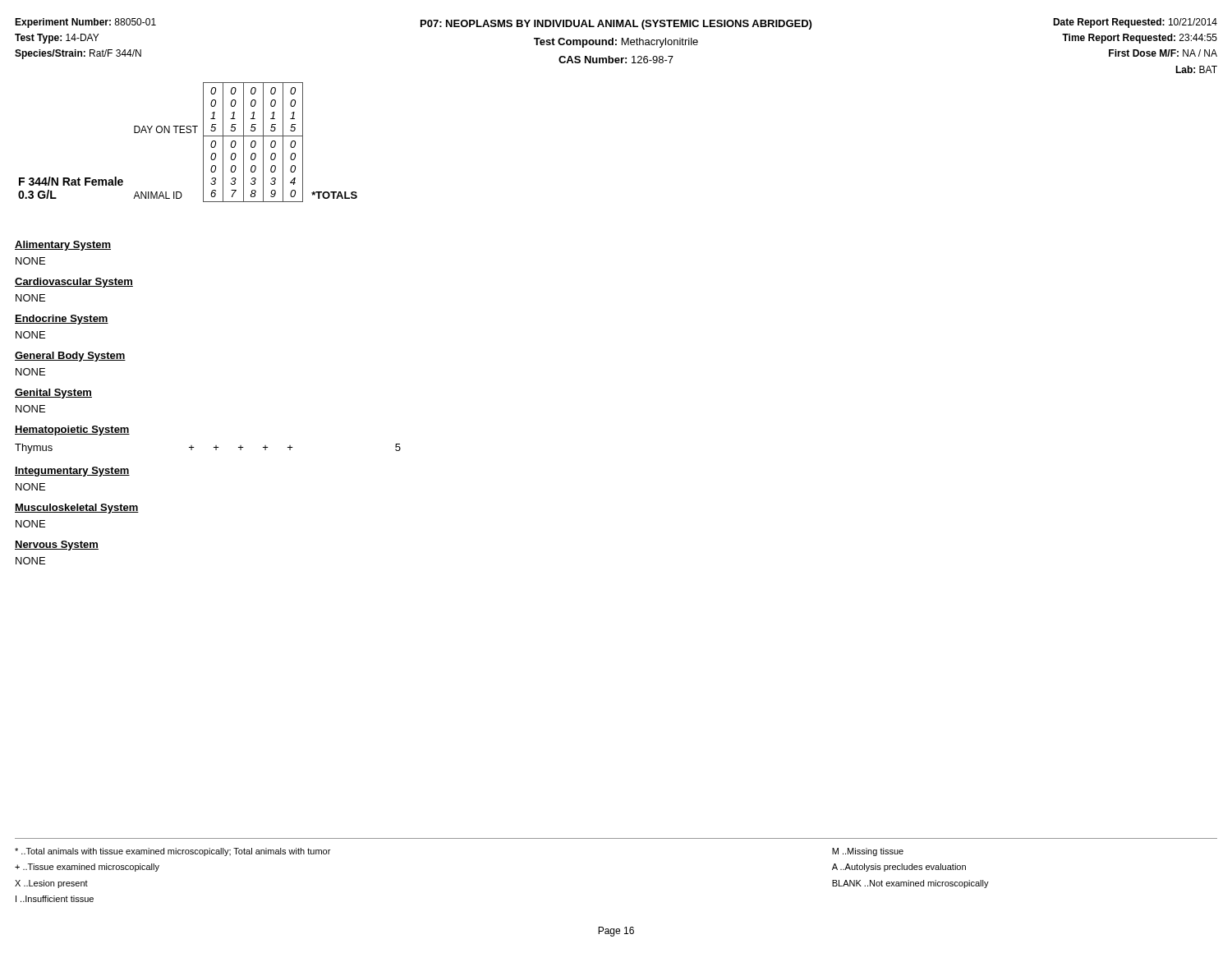Find the table that mentions "F 344/N Rat Female"
Viewport: 1232px width, 953px height.
coord(188,142)
